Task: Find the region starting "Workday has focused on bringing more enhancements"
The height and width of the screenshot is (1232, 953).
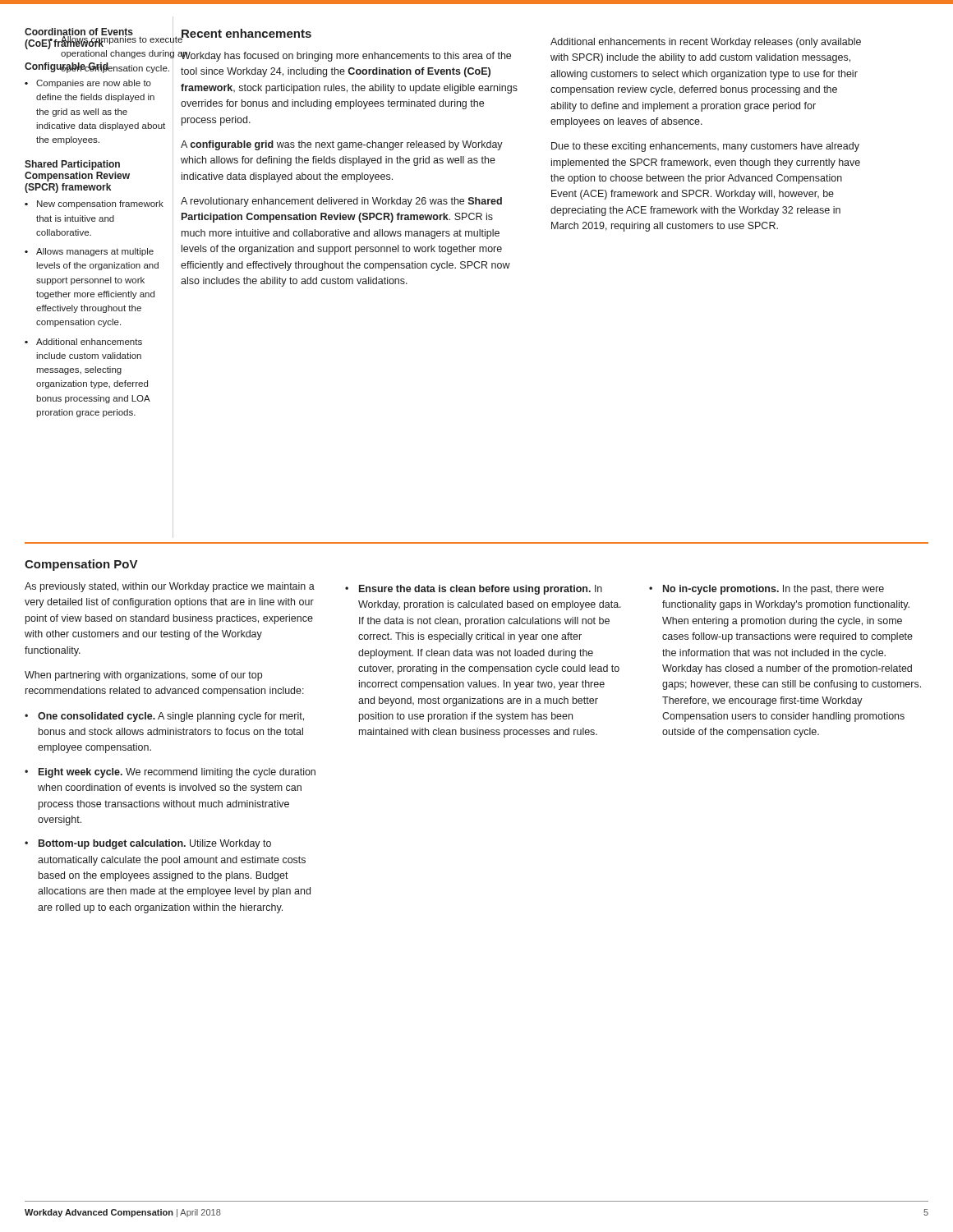Action: coord(349,88)
